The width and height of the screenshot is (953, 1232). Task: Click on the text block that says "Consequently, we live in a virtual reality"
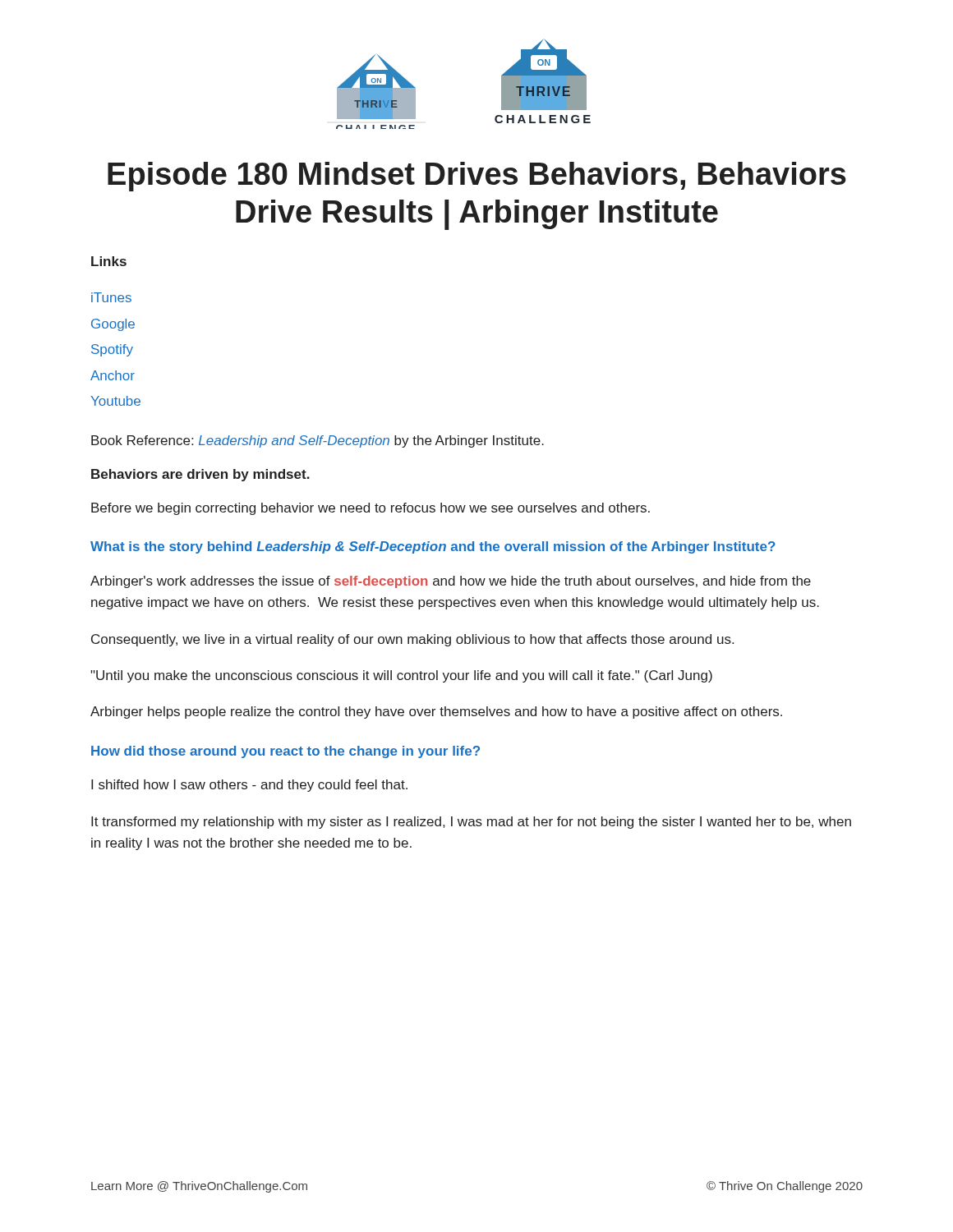[413, 639]
